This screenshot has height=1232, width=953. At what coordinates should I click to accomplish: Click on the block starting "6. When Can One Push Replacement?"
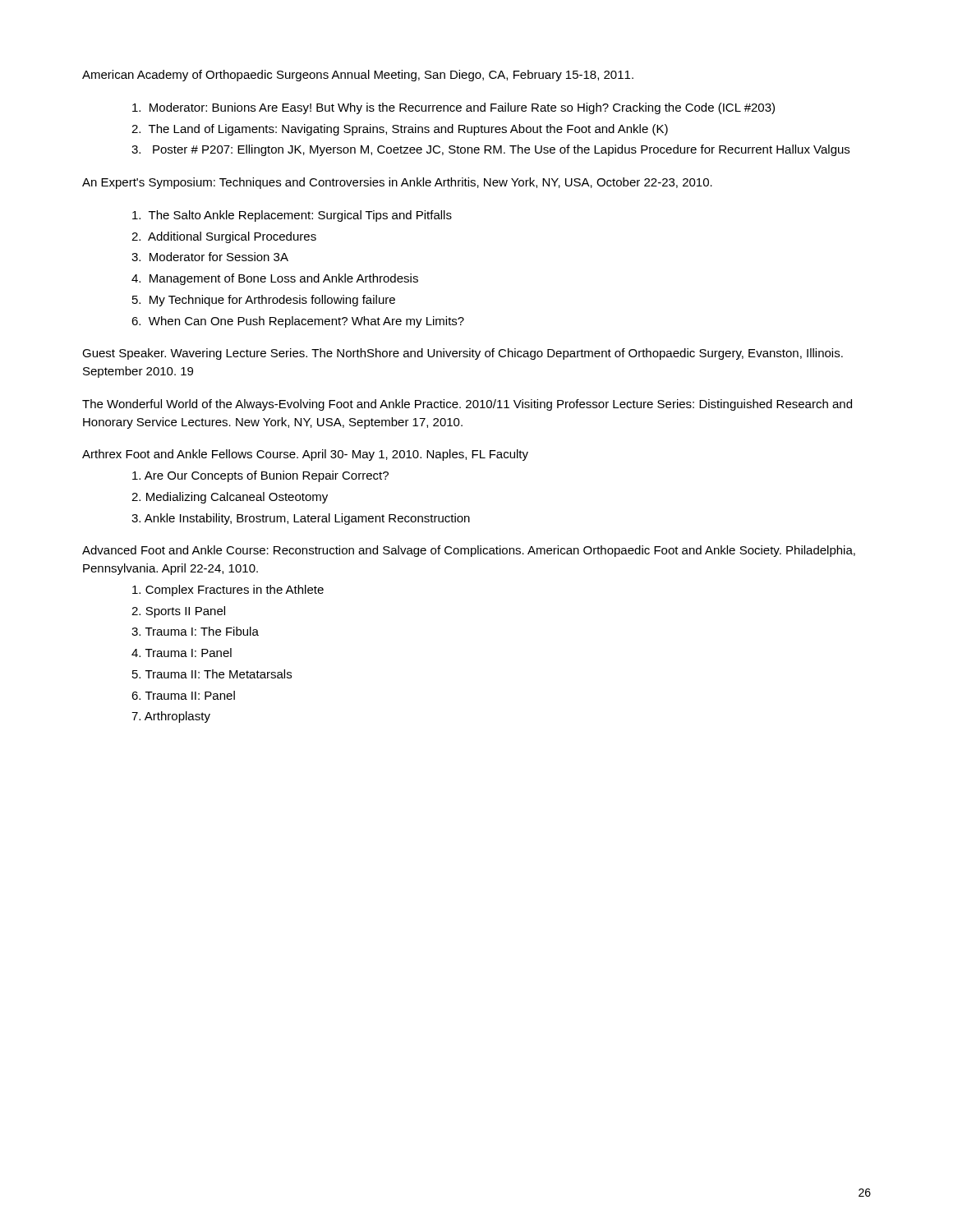coord(298,320)
